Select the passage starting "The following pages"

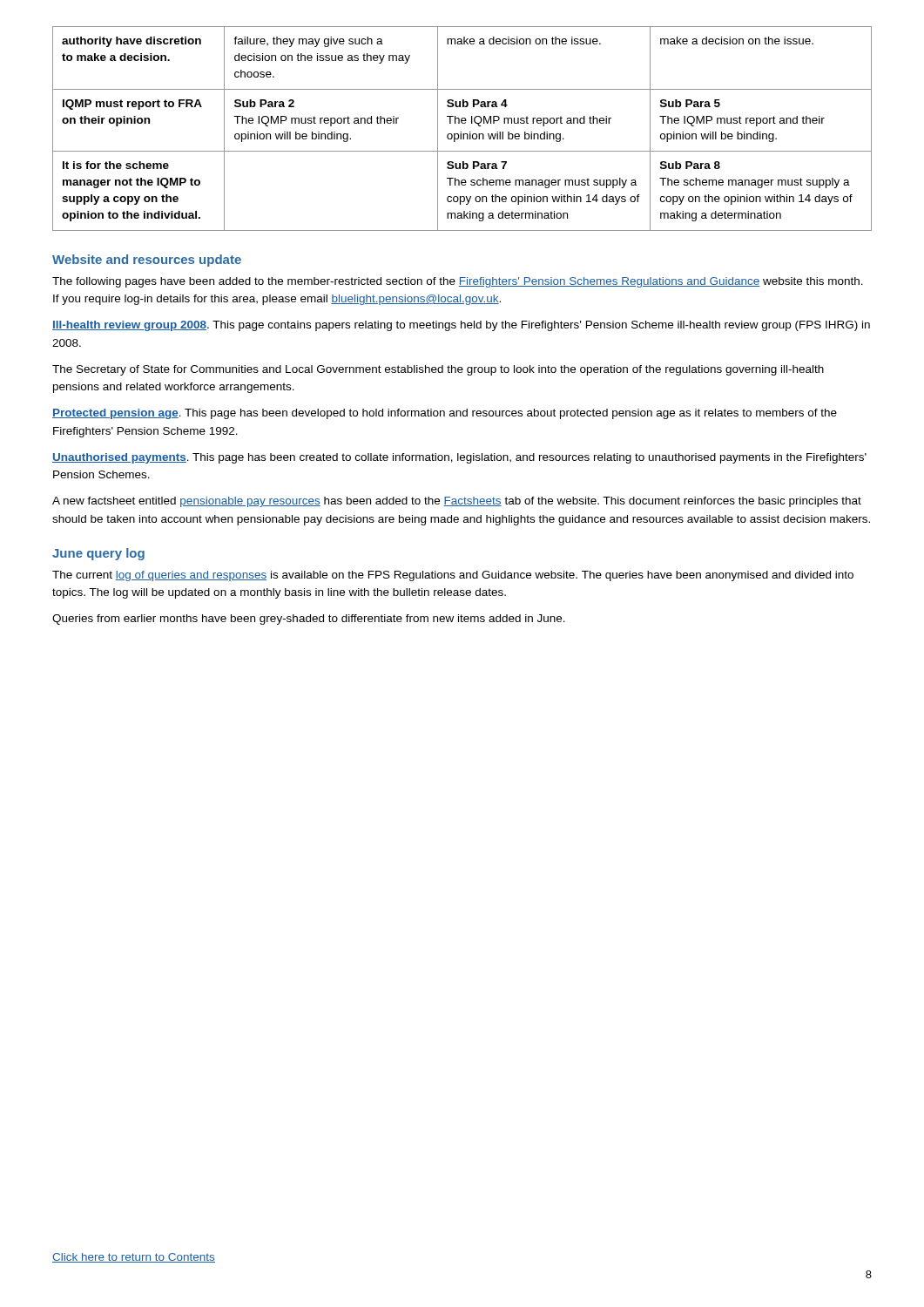[458, 290]
